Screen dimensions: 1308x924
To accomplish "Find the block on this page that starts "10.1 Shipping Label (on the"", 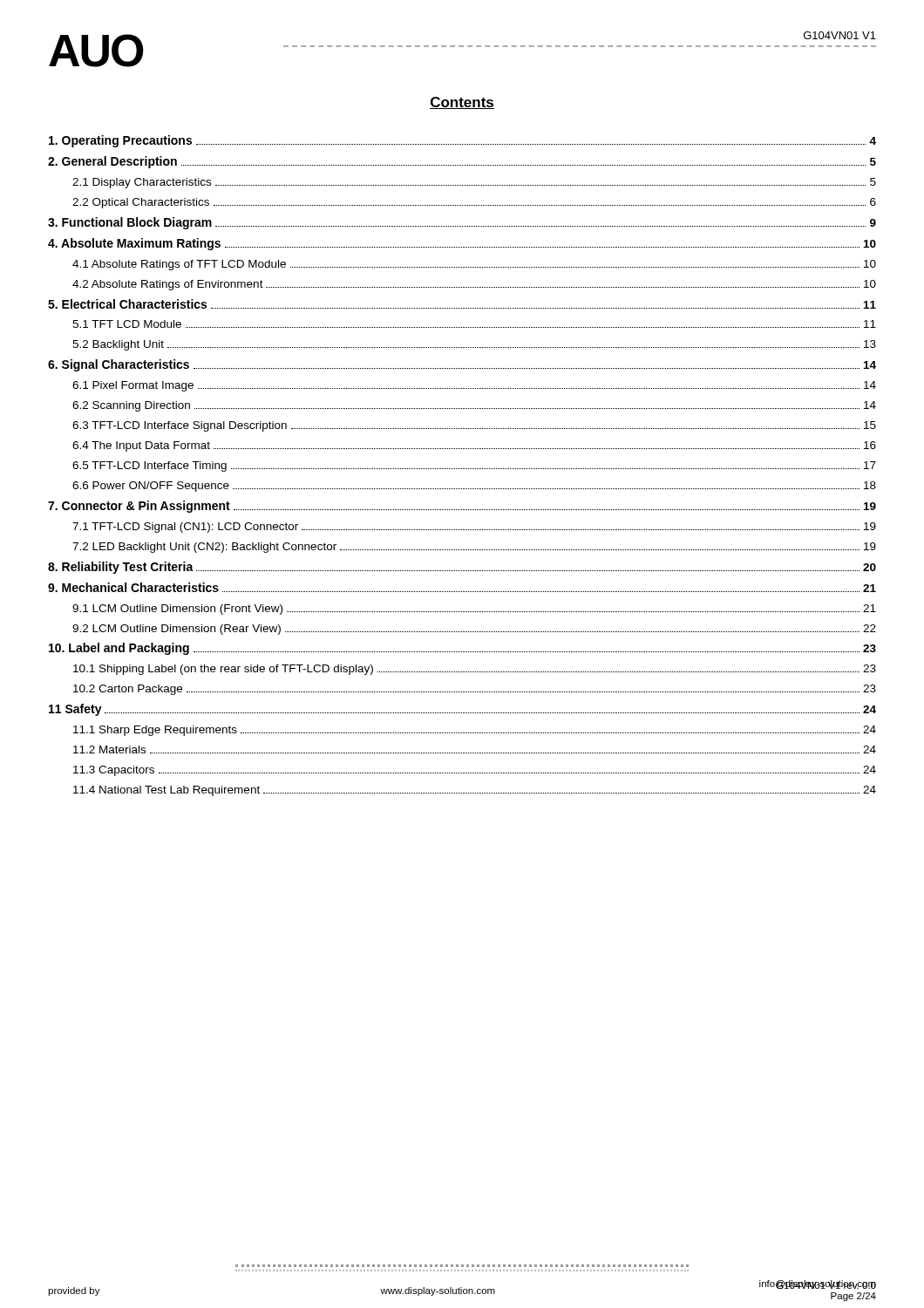I will (474, 669).
